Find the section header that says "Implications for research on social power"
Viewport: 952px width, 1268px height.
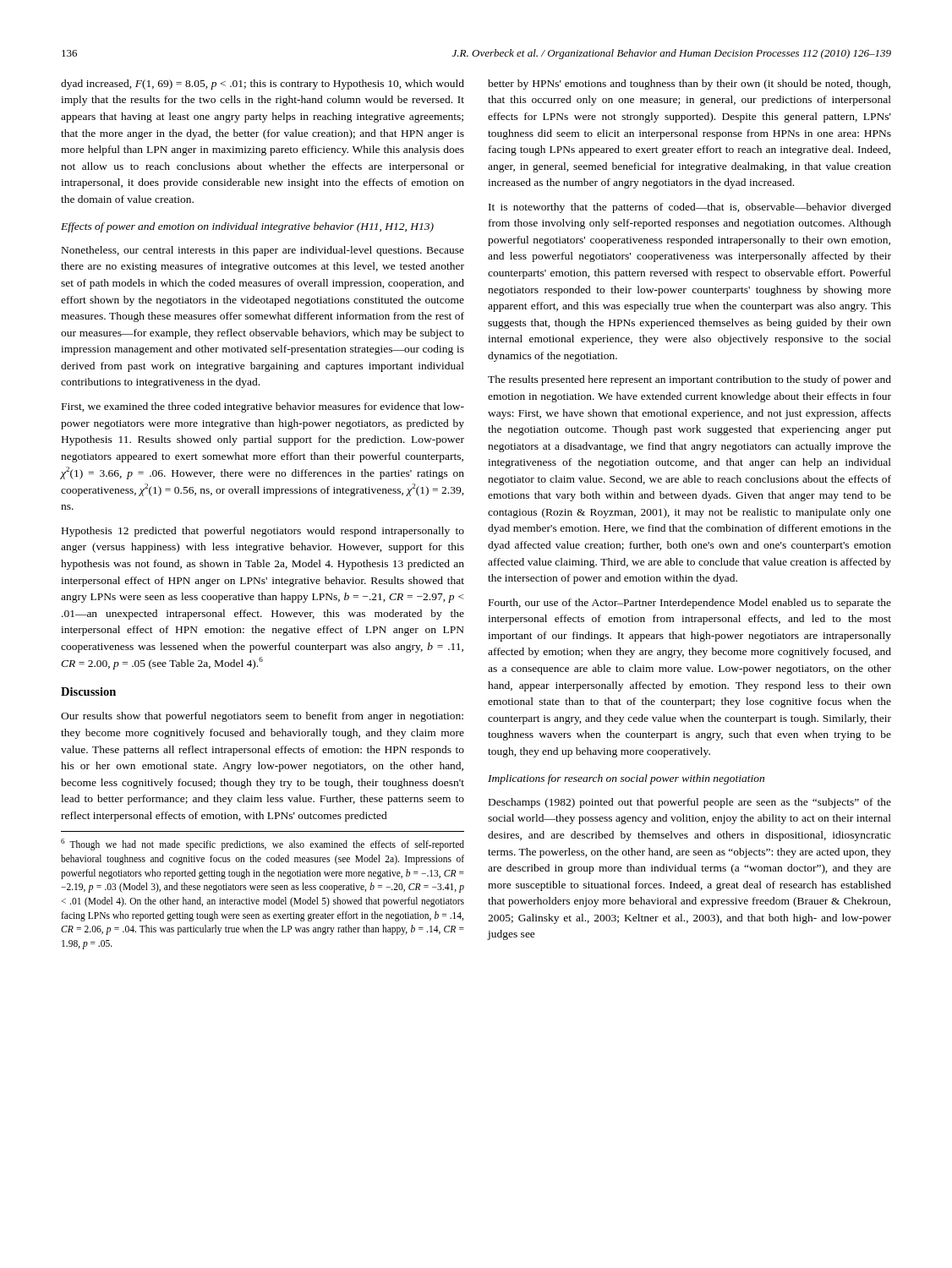(689, 779)
